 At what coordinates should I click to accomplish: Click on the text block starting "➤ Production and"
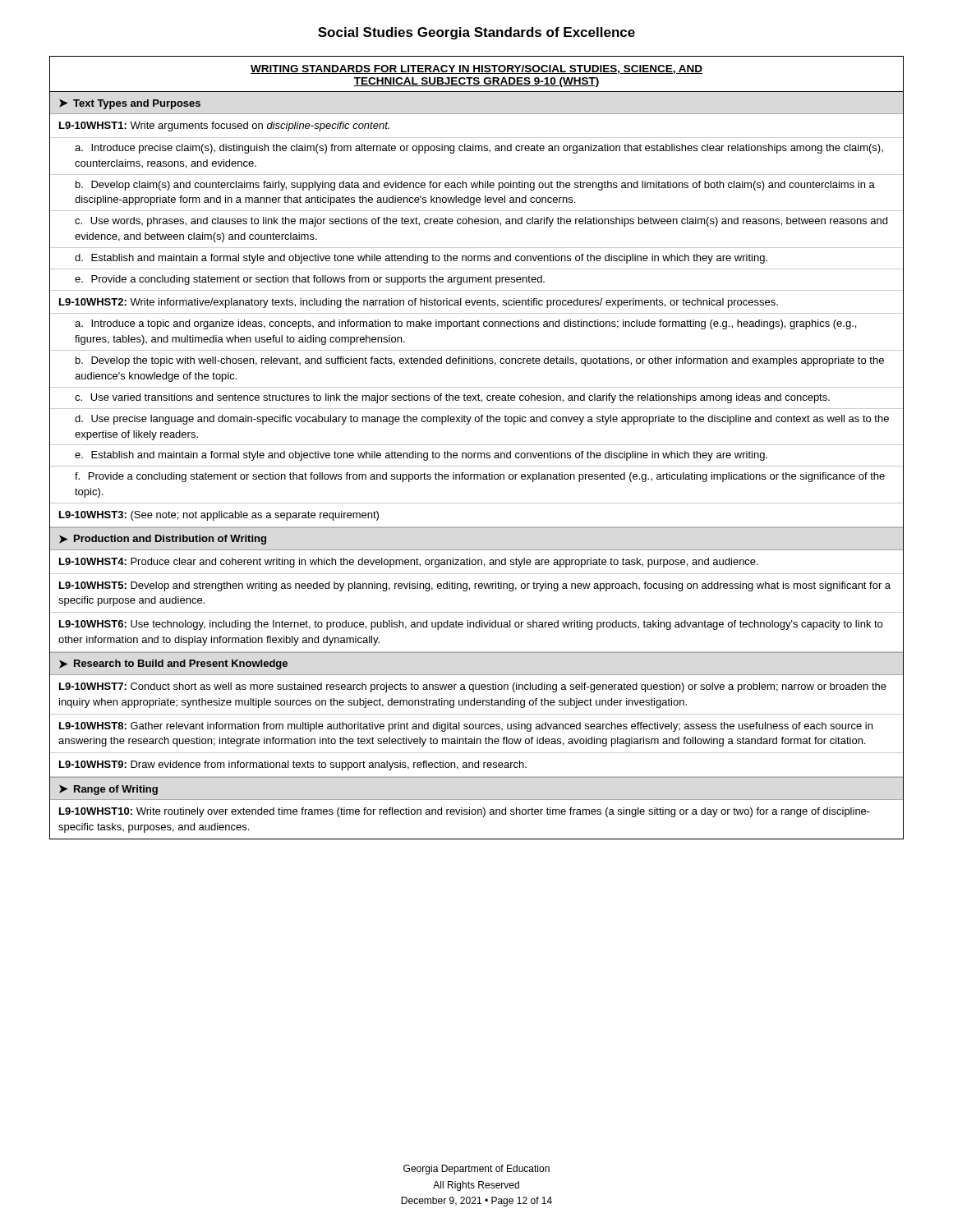pos(163,539)
